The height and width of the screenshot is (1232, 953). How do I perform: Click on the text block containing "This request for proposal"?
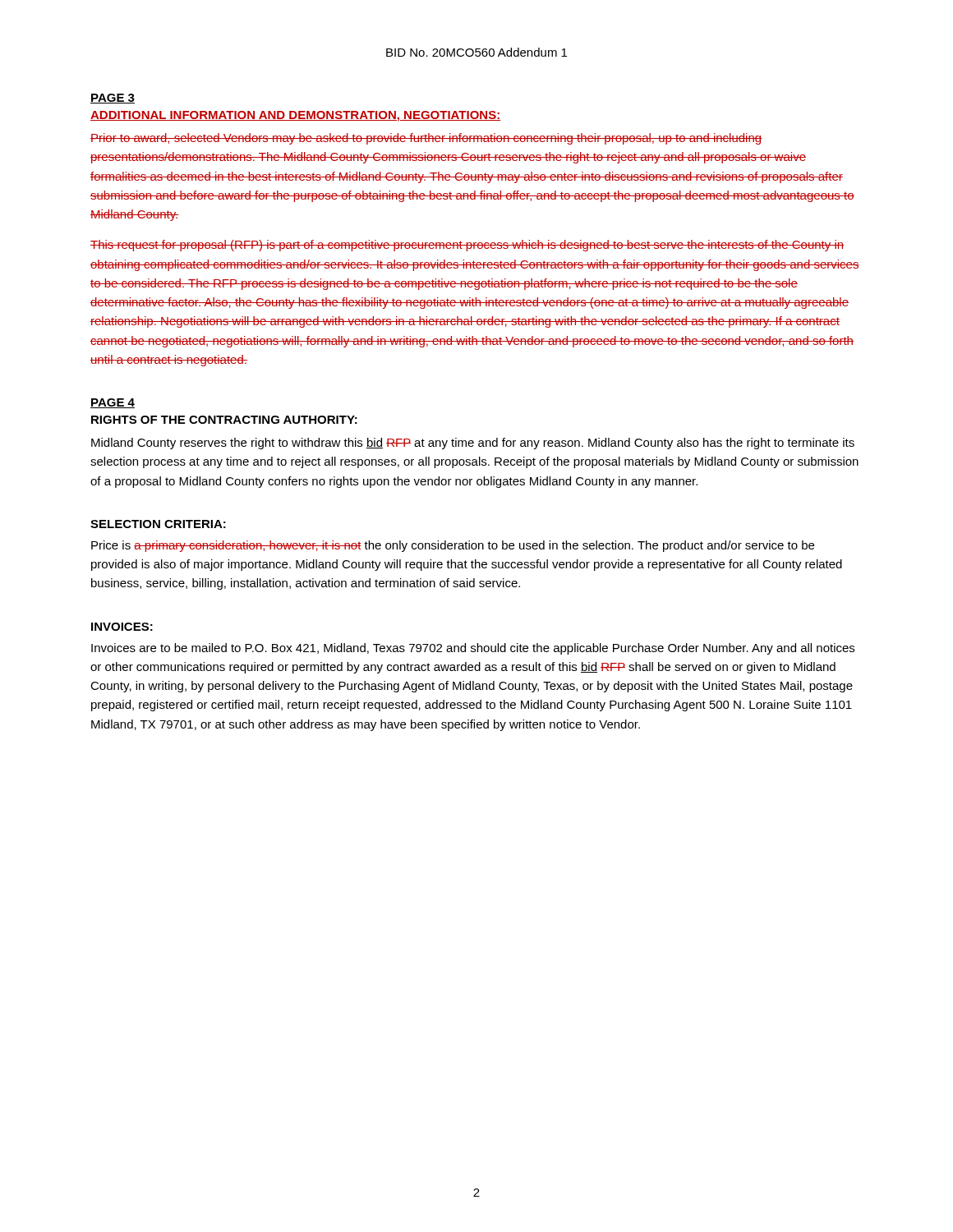pos(475,302)
